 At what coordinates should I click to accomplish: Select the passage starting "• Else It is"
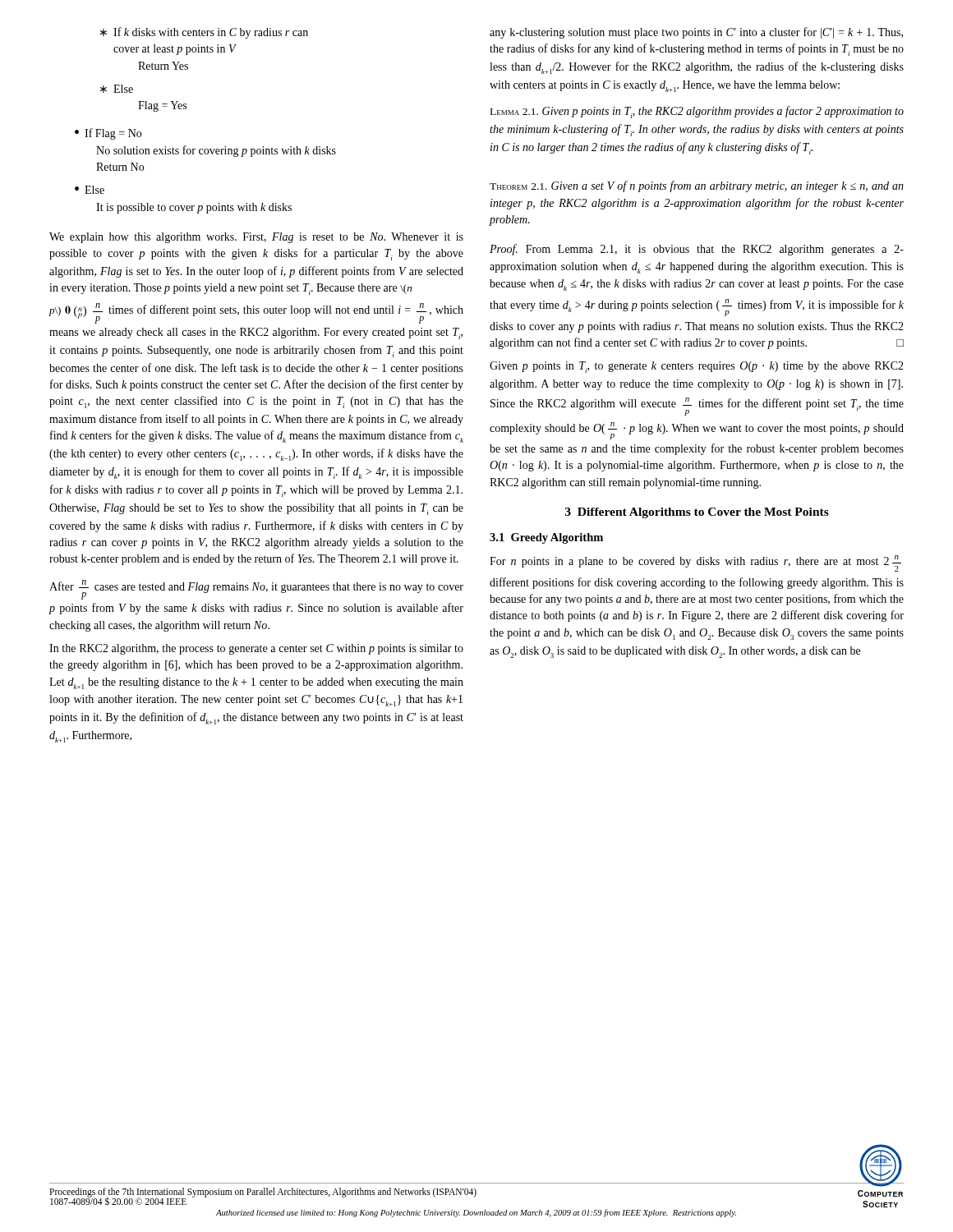(269, 199)
